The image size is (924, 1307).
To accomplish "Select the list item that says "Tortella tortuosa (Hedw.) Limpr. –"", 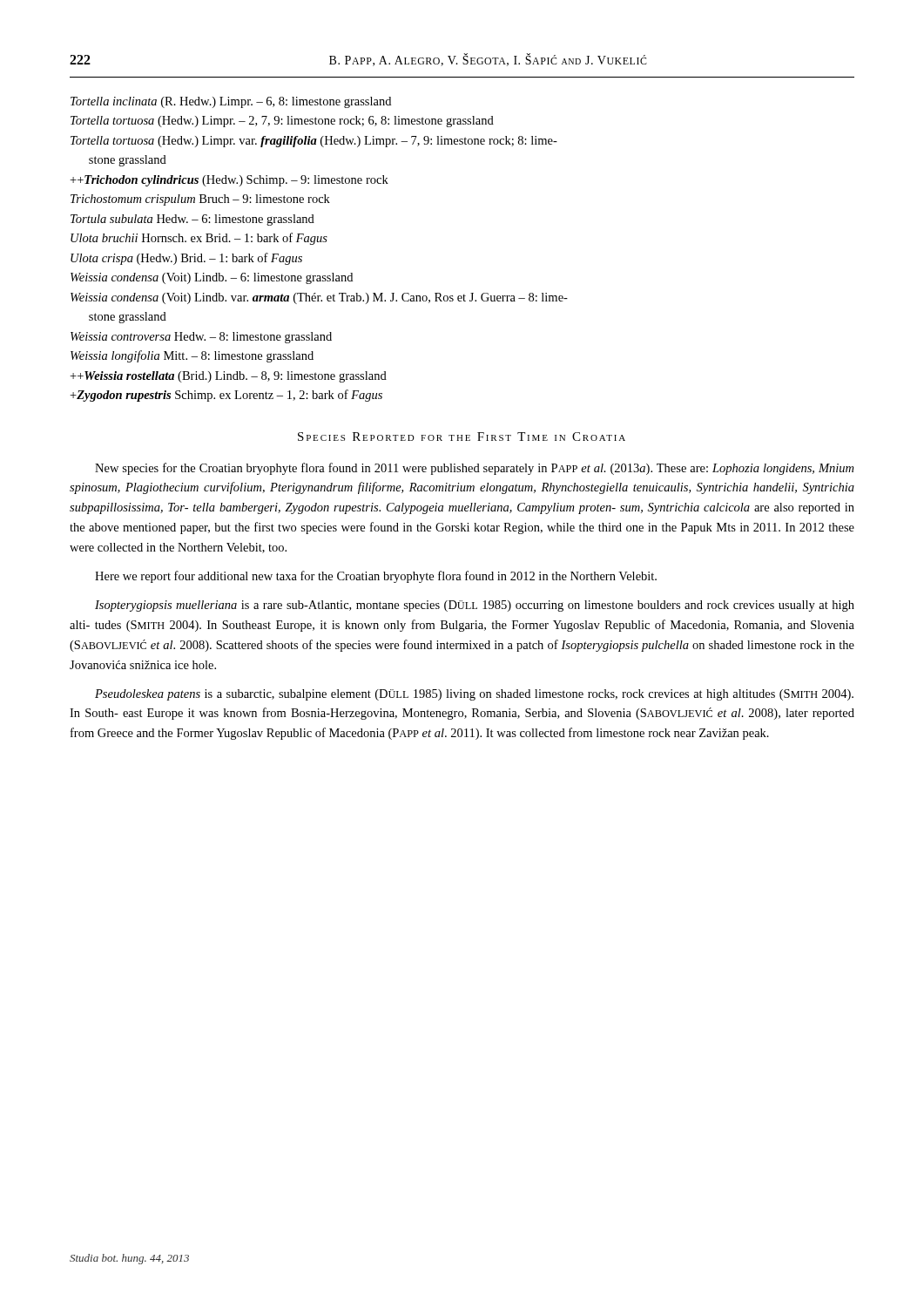I will tap(282, 121).
